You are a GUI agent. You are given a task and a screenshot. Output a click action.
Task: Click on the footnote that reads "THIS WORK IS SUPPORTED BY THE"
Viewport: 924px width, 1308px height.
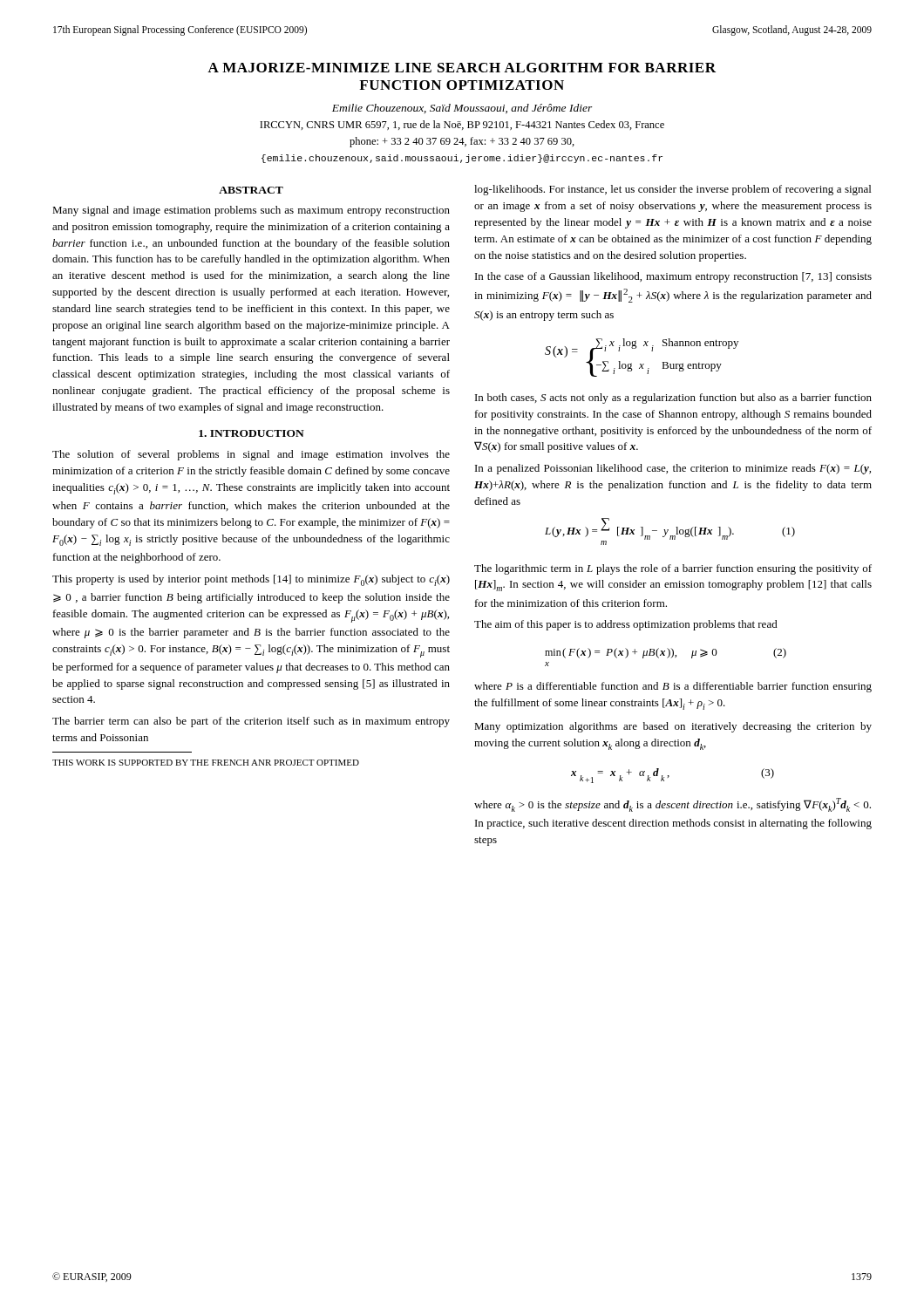click(x=206, y=762)
